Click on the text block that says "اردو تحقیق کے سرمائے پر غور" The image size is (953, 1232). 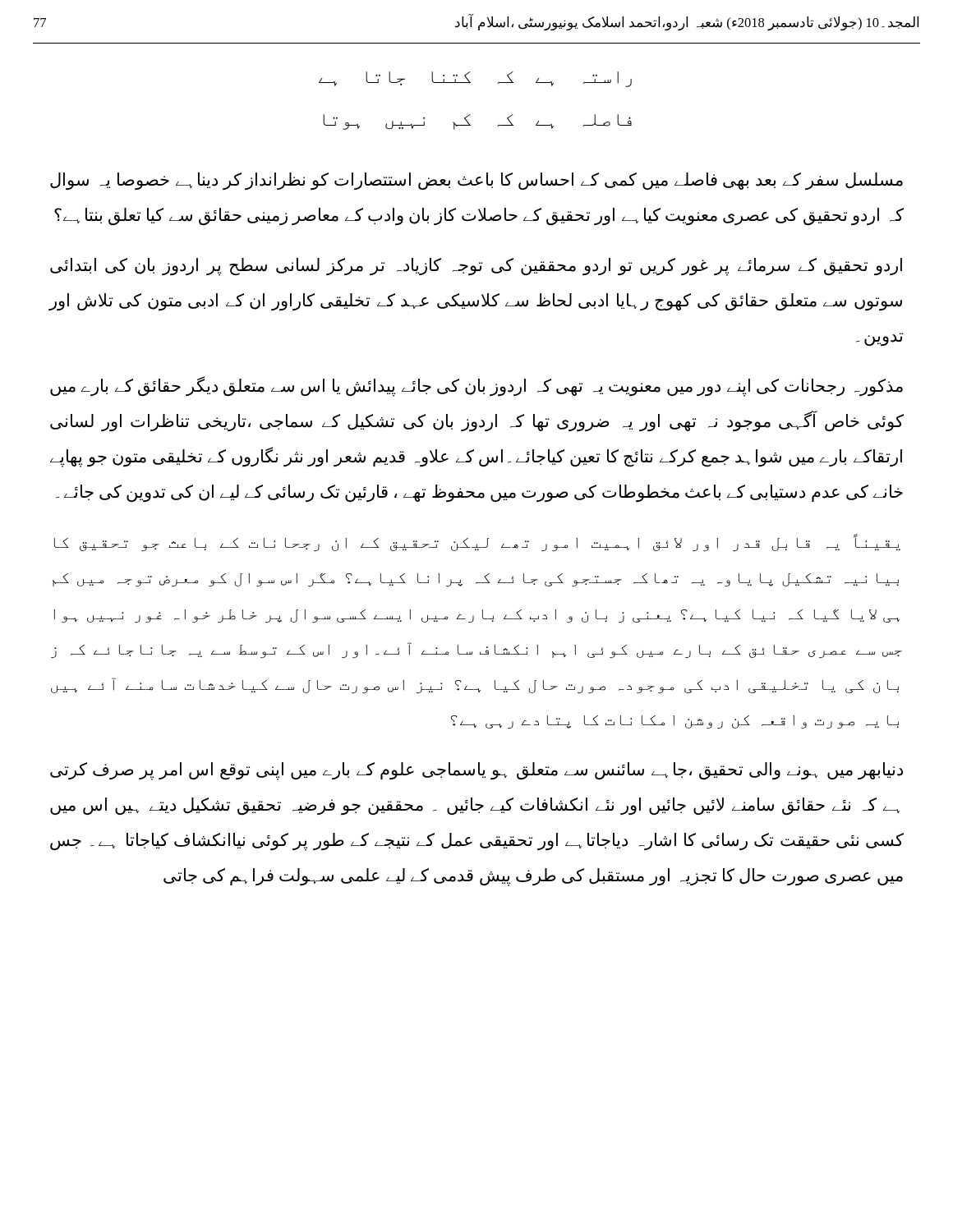pos(476,301)
